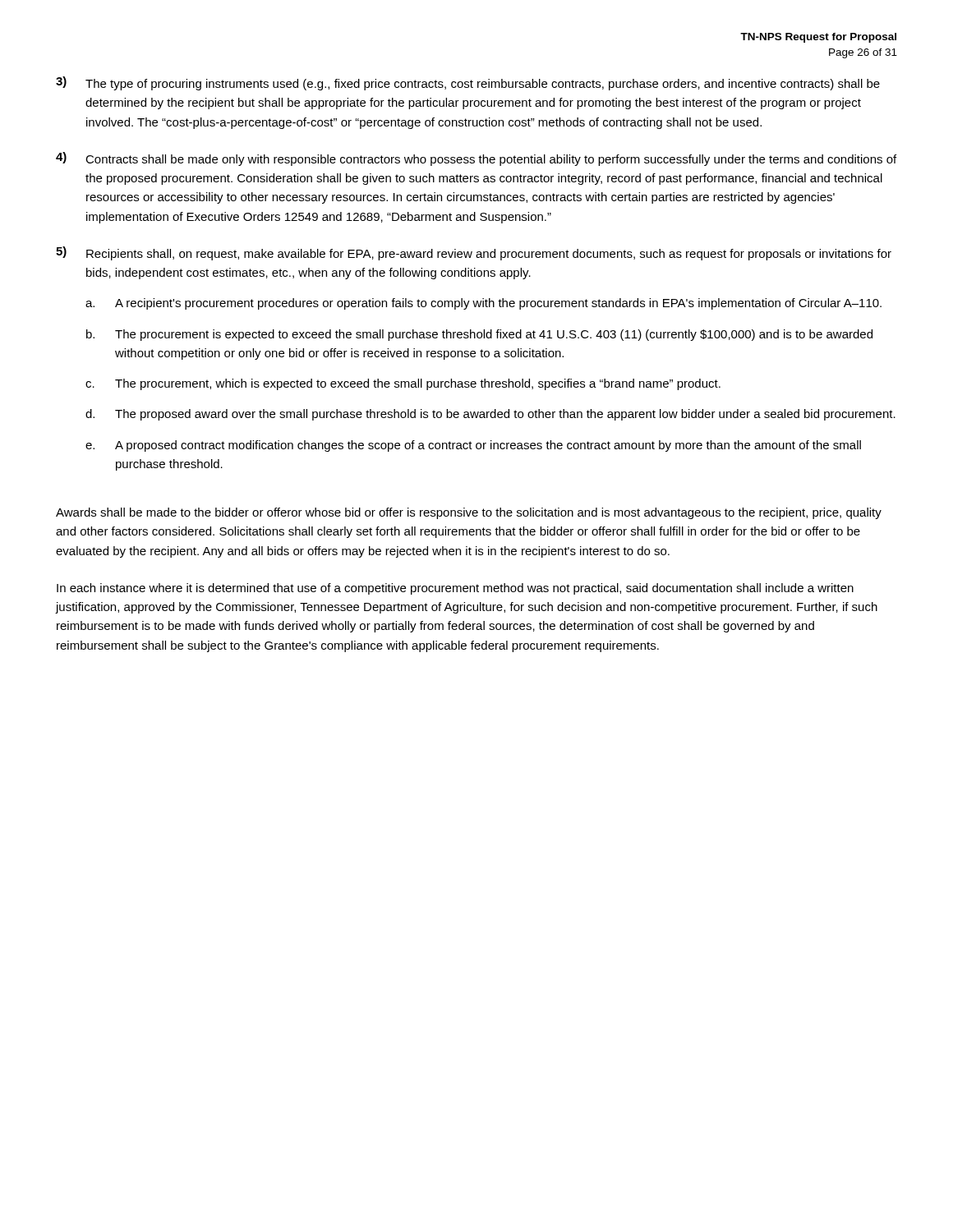Navigate to the region starting "4) Contracts shall be"

tap(476, 188)
